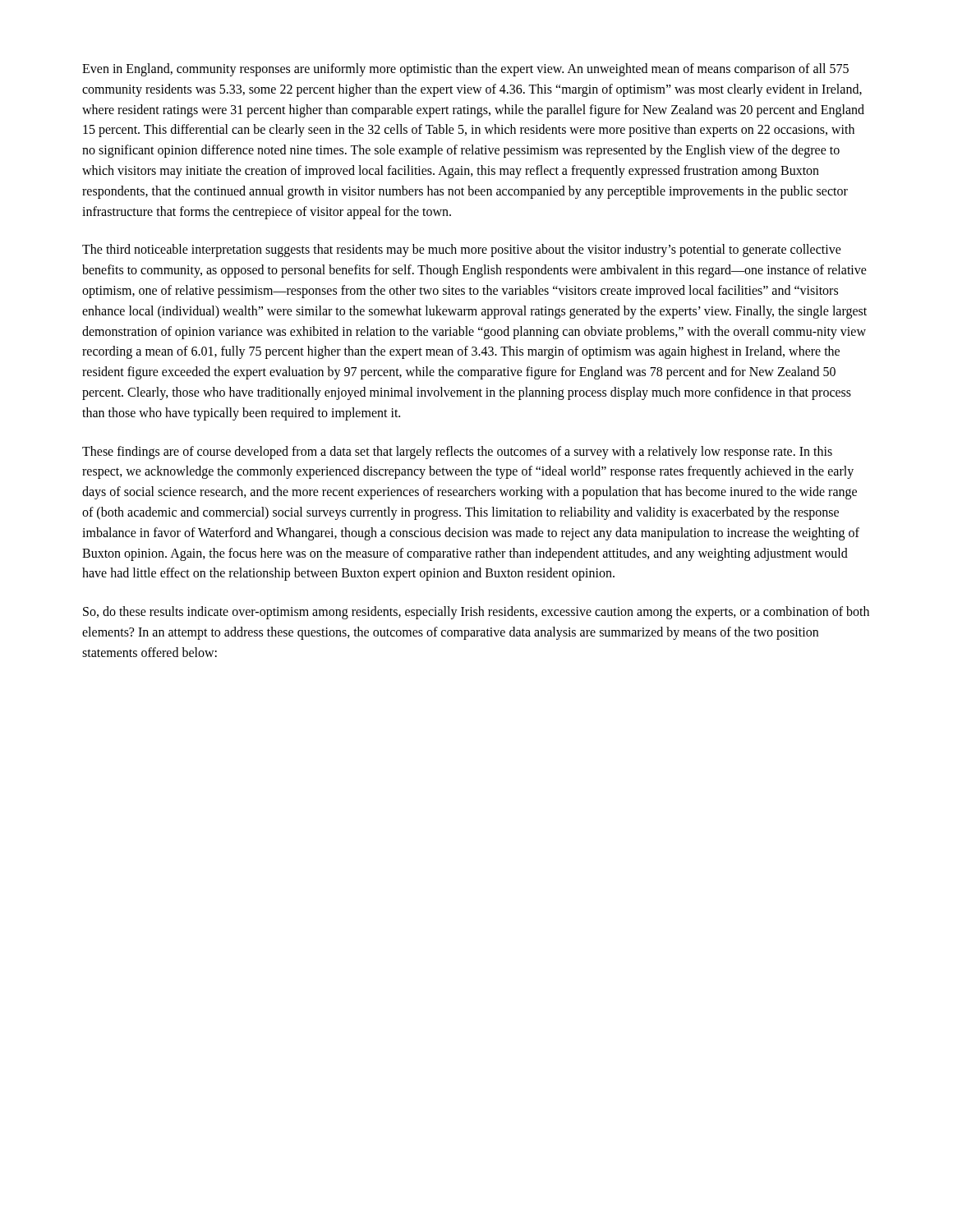Locate the text starting "So, do these results indicate over-optimism among residents,"
This screenshot has height=1232, width=953.
coord(476,632)
